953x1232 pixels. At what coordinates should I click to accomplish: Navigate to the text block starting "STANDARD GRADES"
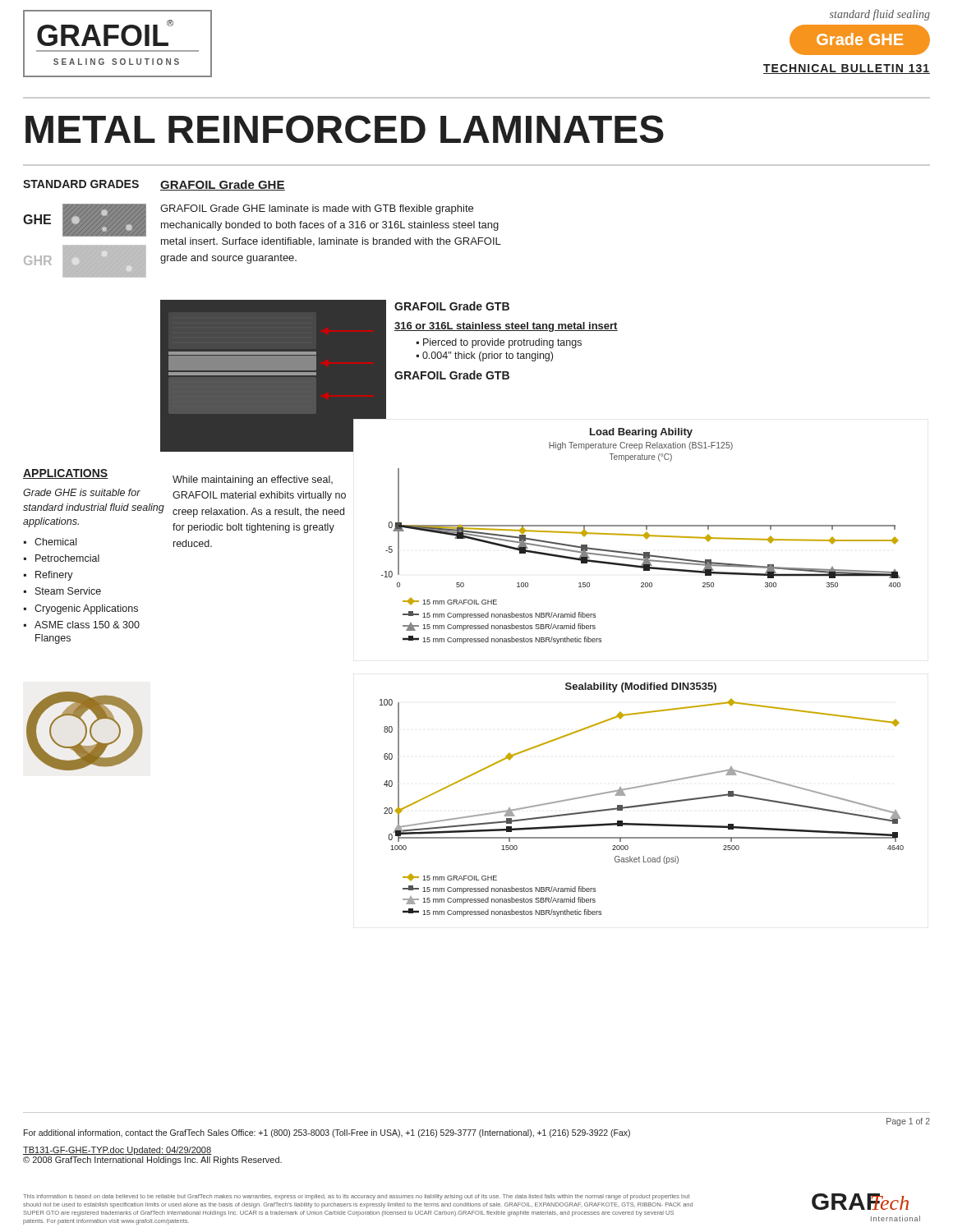coord(81,184)
